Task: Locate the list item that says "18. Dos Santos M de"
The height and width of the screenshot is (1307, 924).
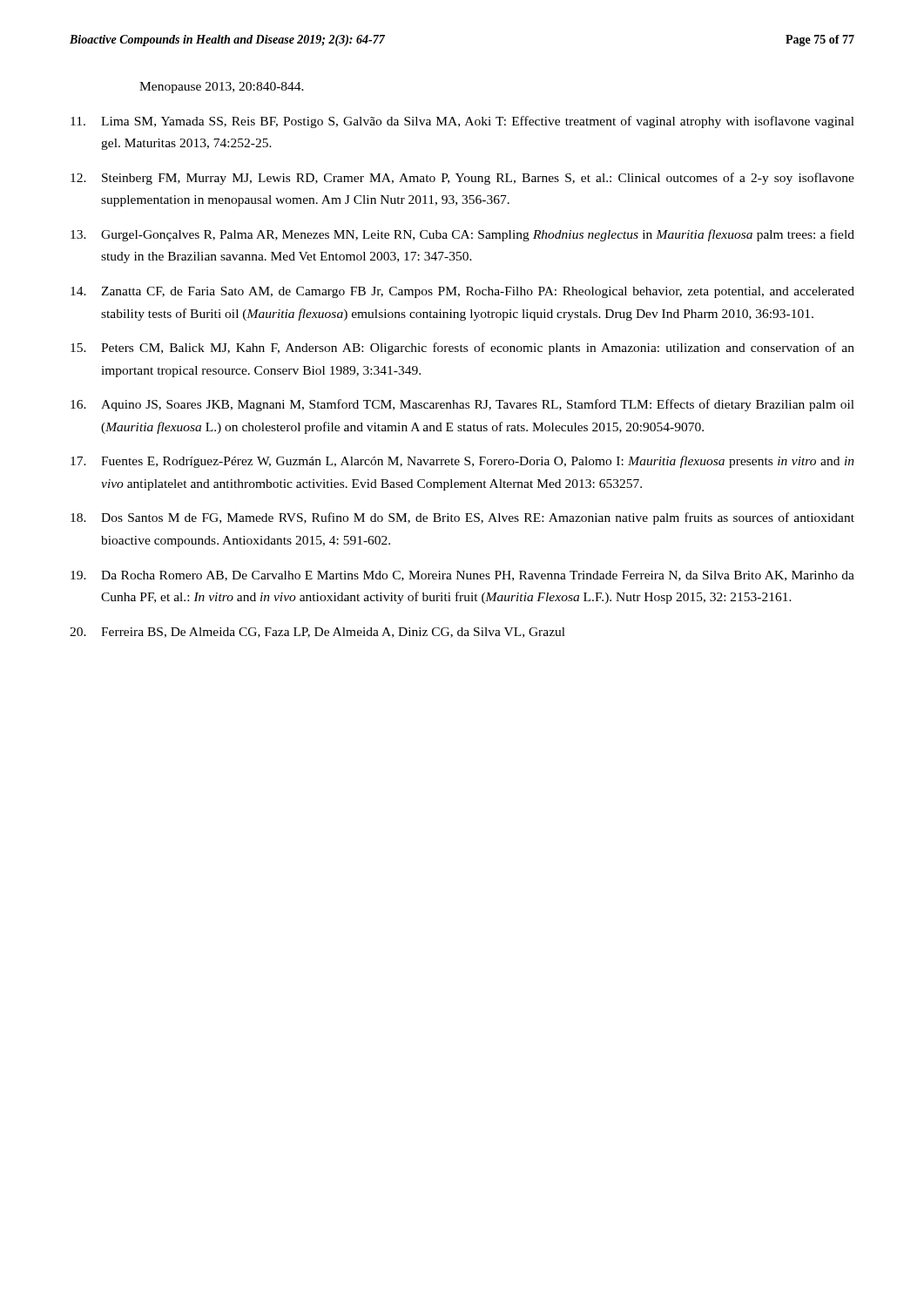Action: 462,529
